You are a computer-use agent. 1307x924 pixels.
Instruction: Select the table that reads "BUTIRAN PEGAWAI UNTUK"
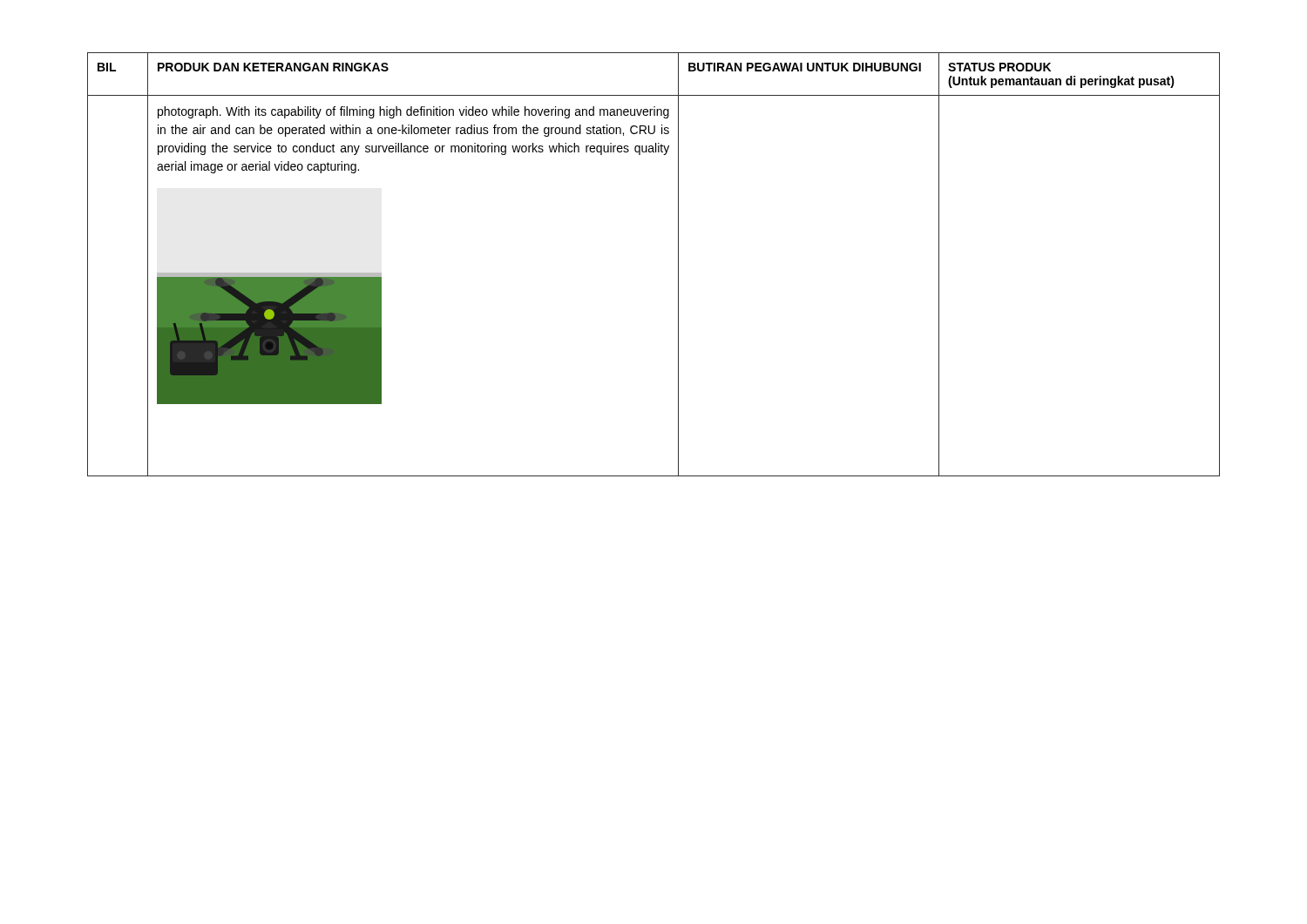654,264
